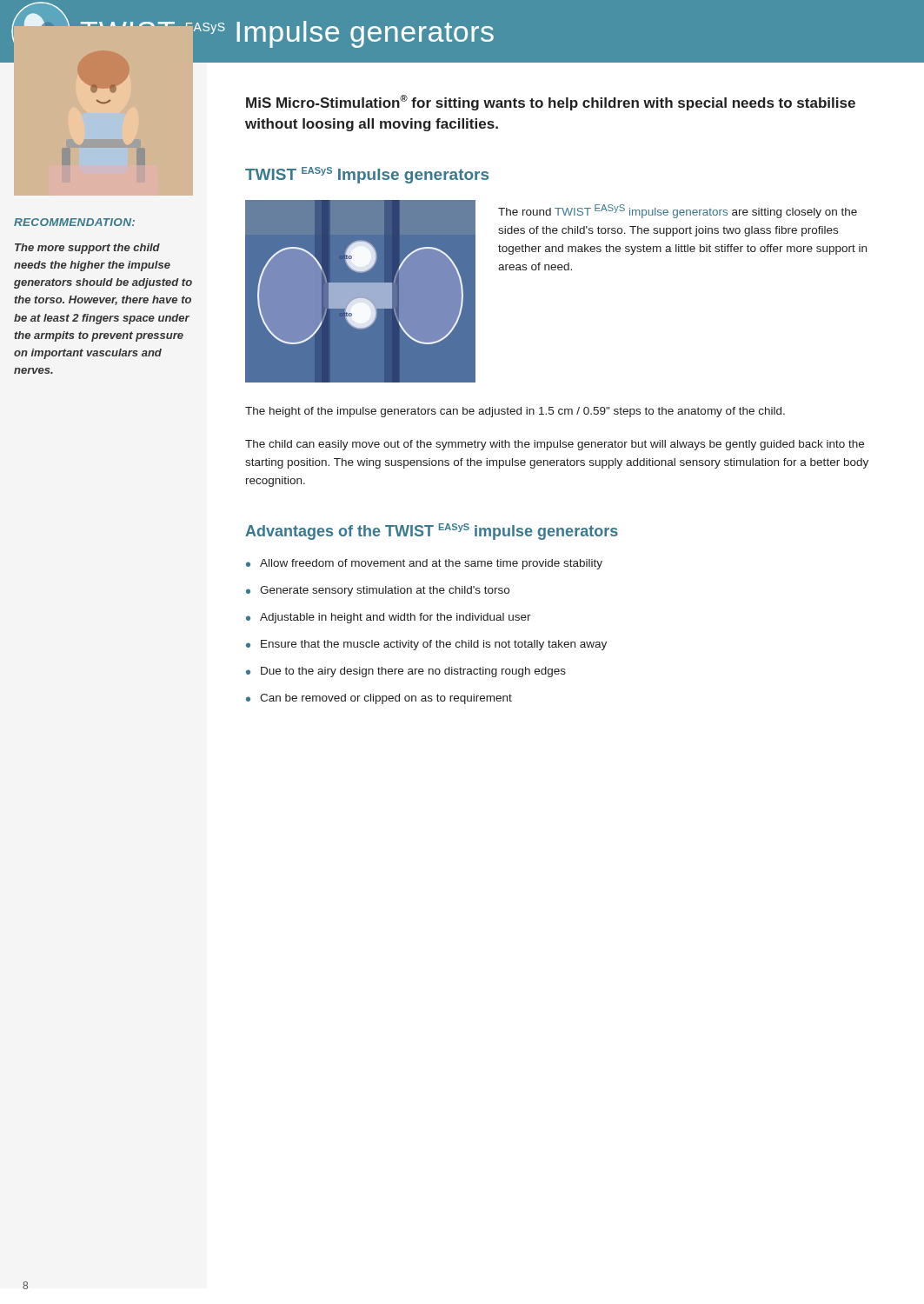Point to the block beginning "• Adjustable in"
This screenshot has width=924, height=1304.
[388, 618]
